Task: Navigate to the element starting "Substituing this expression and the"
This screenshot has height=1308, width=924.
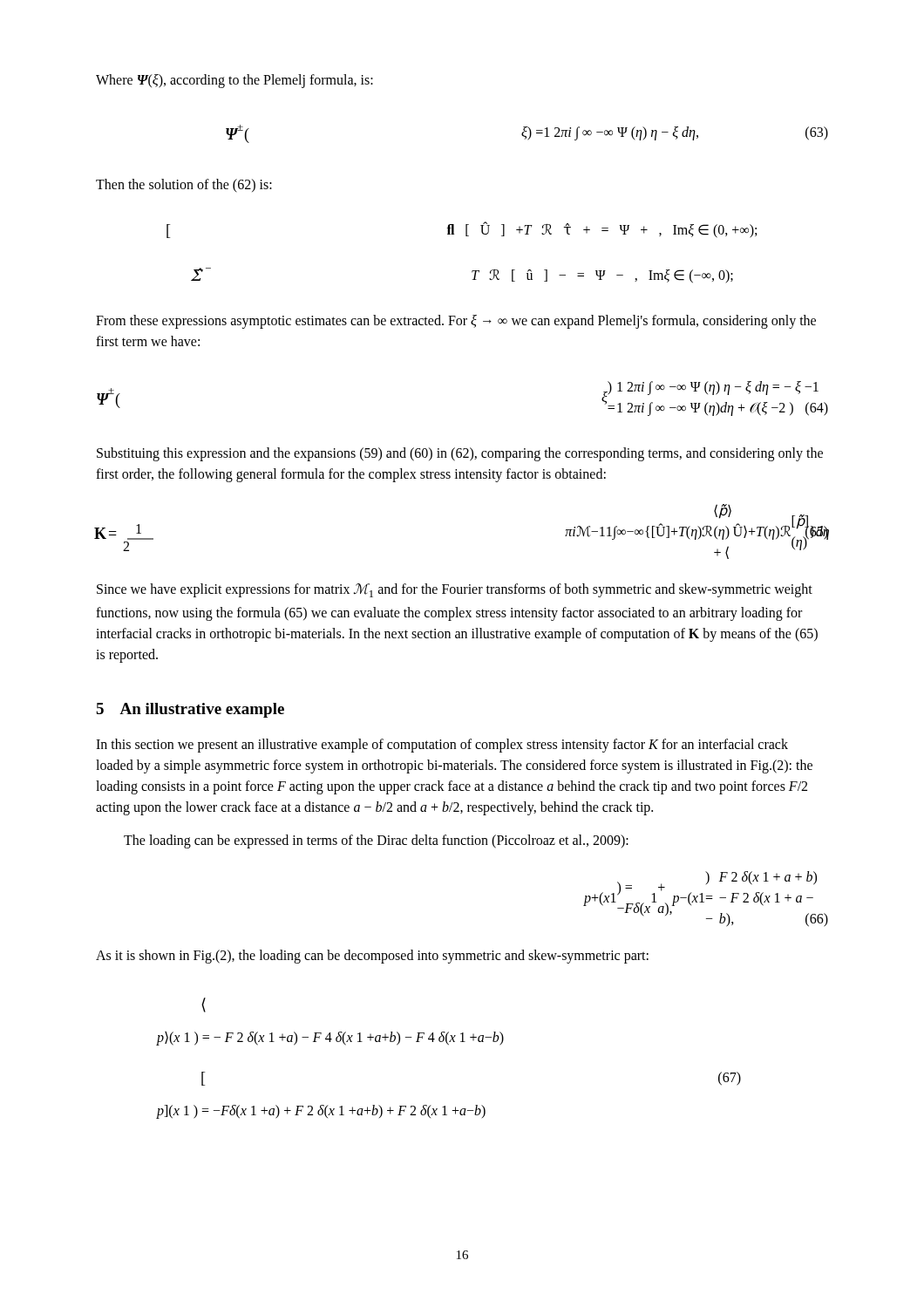Action: coord(460,463)
